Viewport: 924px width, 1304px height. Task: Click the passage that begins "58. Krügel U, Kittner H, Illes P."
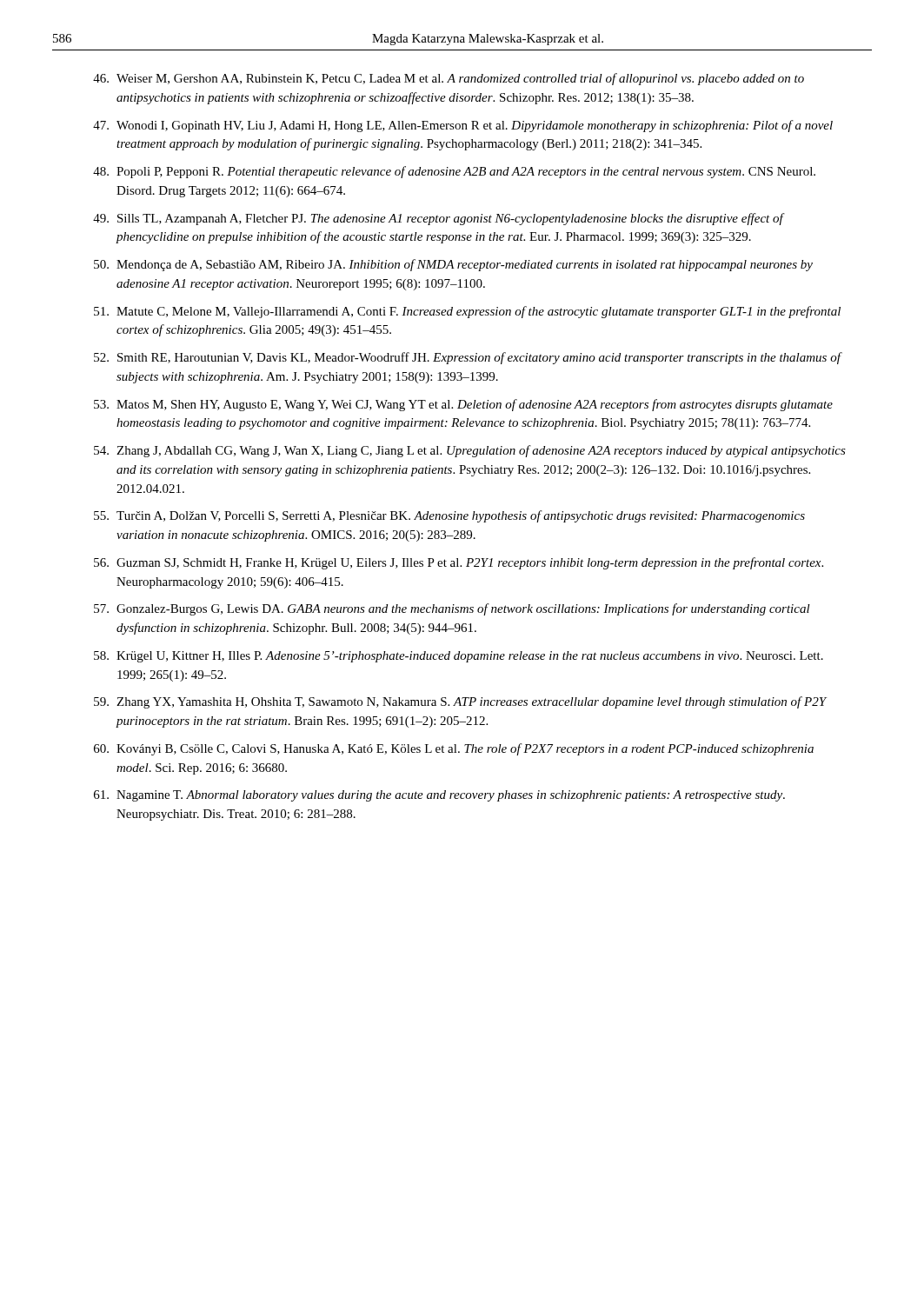(x=462, y=665)
